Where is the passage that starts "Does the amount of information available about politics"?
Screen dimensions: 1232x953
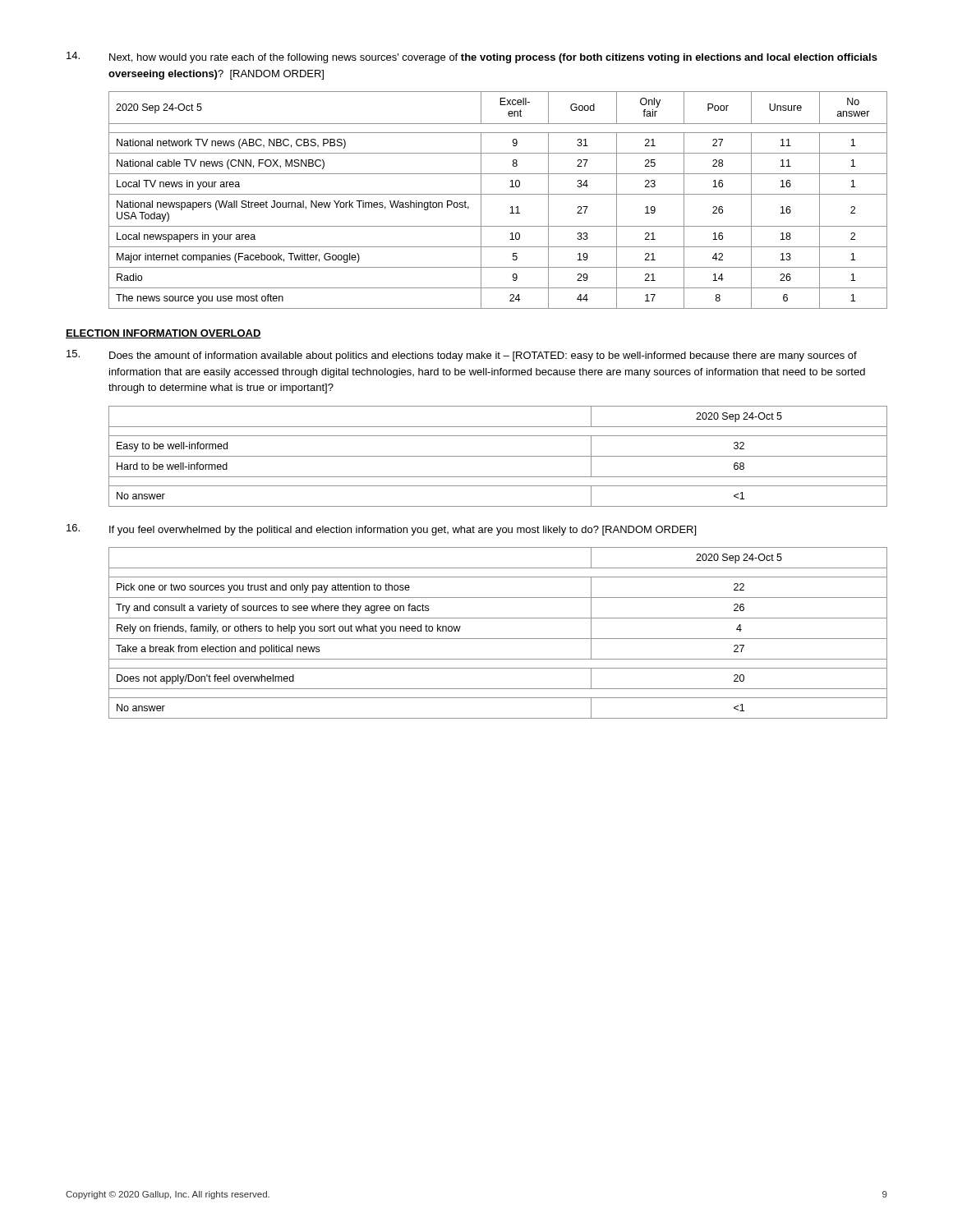pos(487,371)
